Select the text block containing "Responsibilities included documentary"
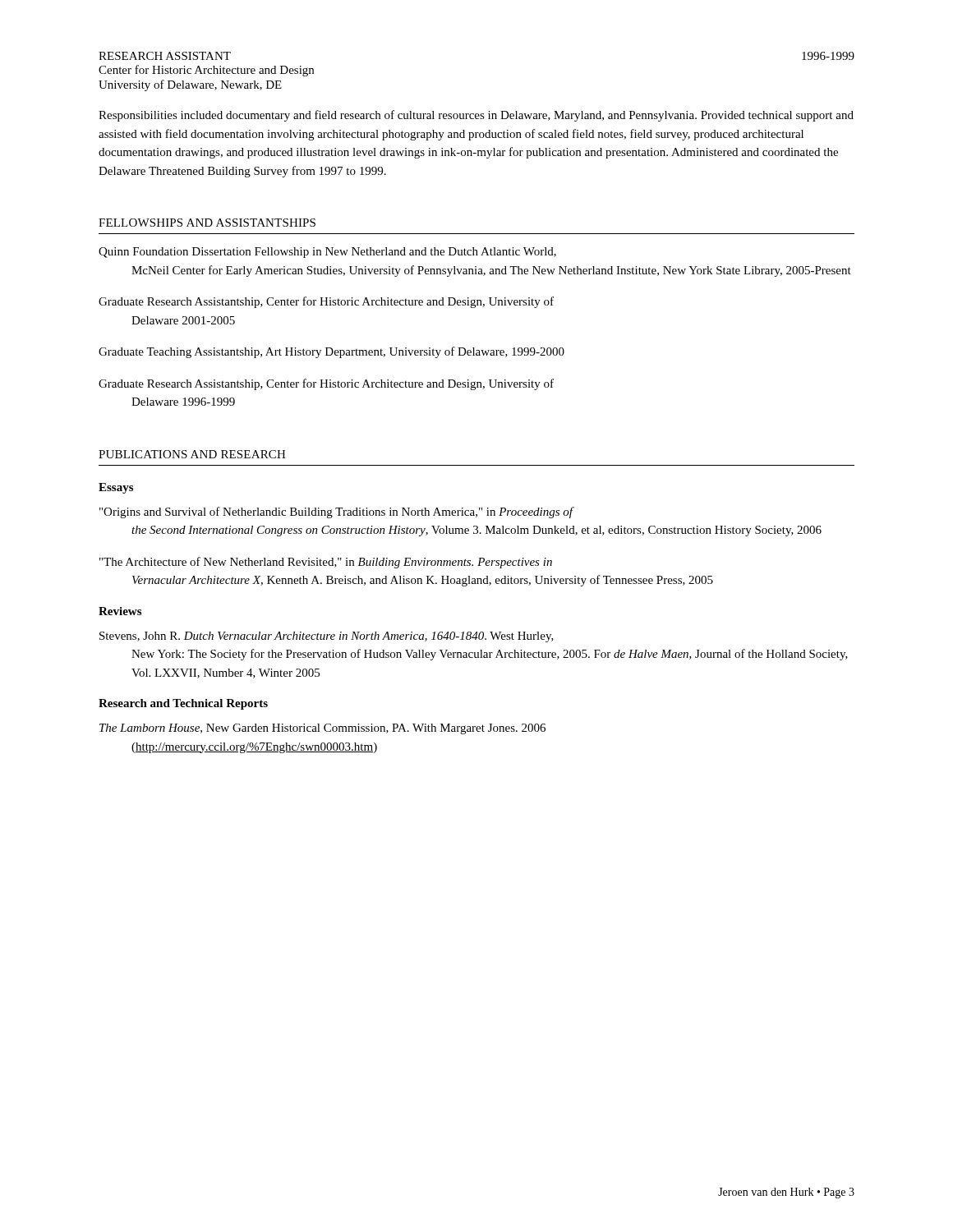 [476, 143]
